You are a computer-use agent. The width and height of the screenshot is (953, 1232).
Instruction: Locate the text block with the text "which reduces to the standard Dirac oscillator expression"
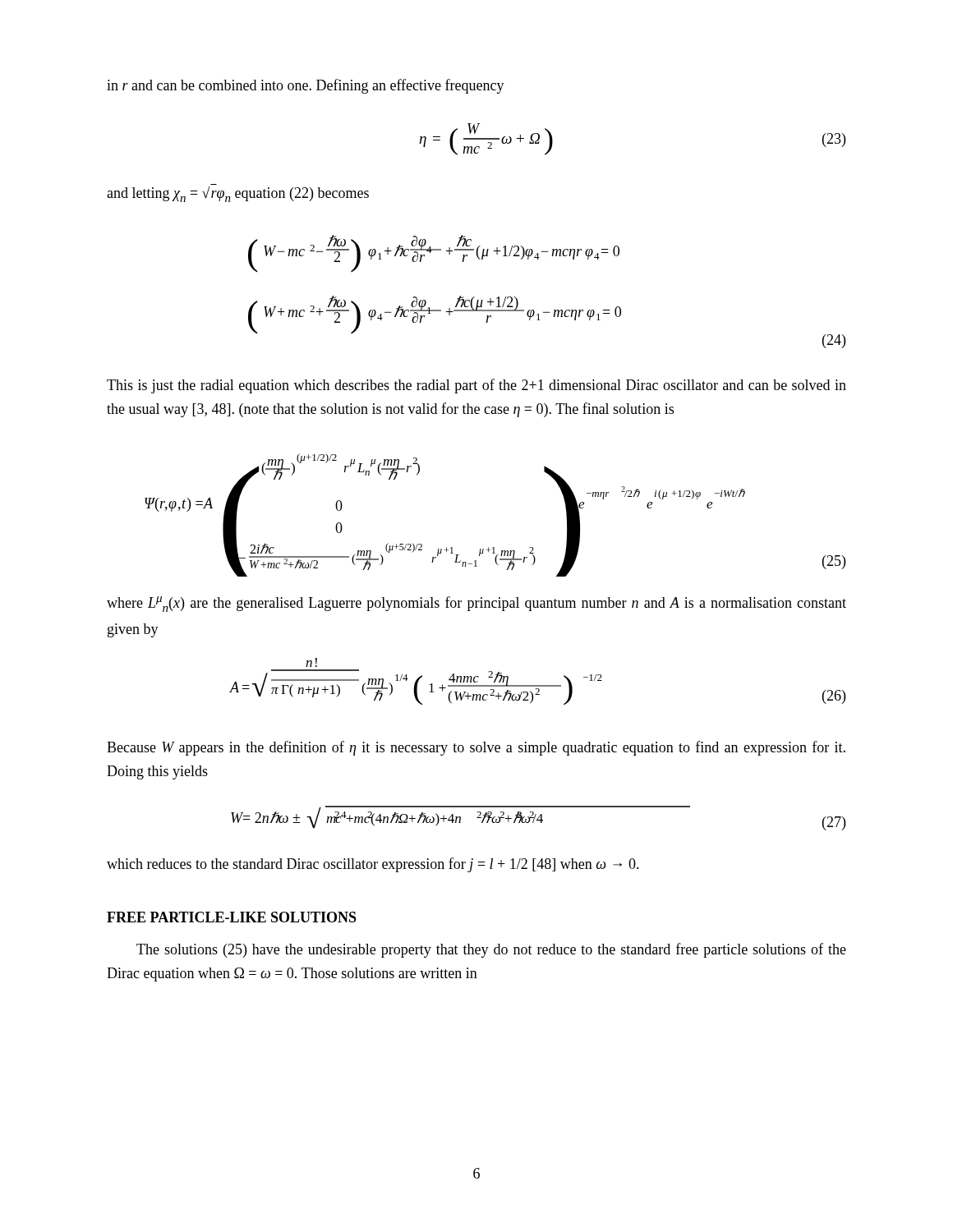coord(373,864)
